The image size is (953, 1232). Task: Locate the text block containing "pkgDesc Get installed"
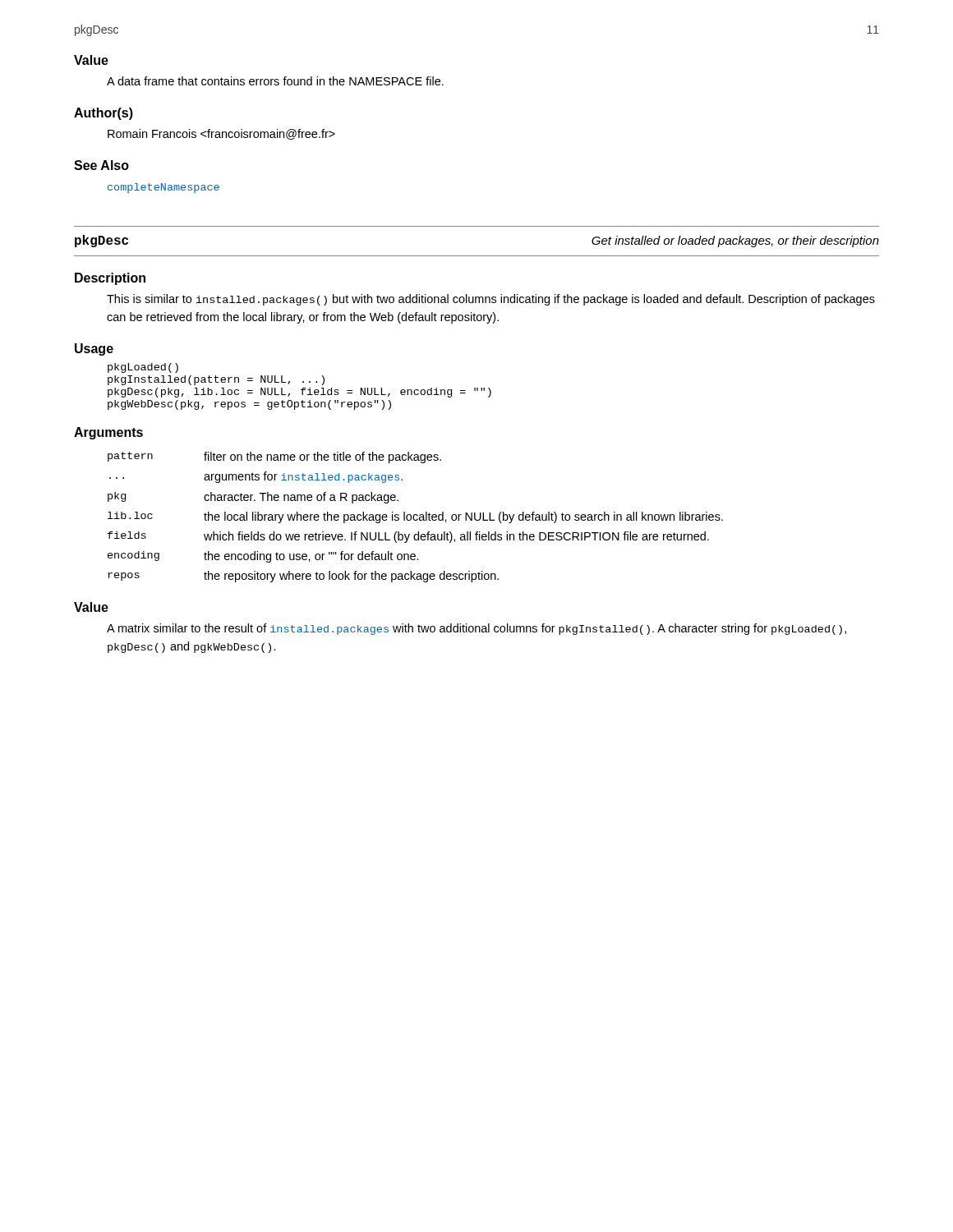(103, 241)
